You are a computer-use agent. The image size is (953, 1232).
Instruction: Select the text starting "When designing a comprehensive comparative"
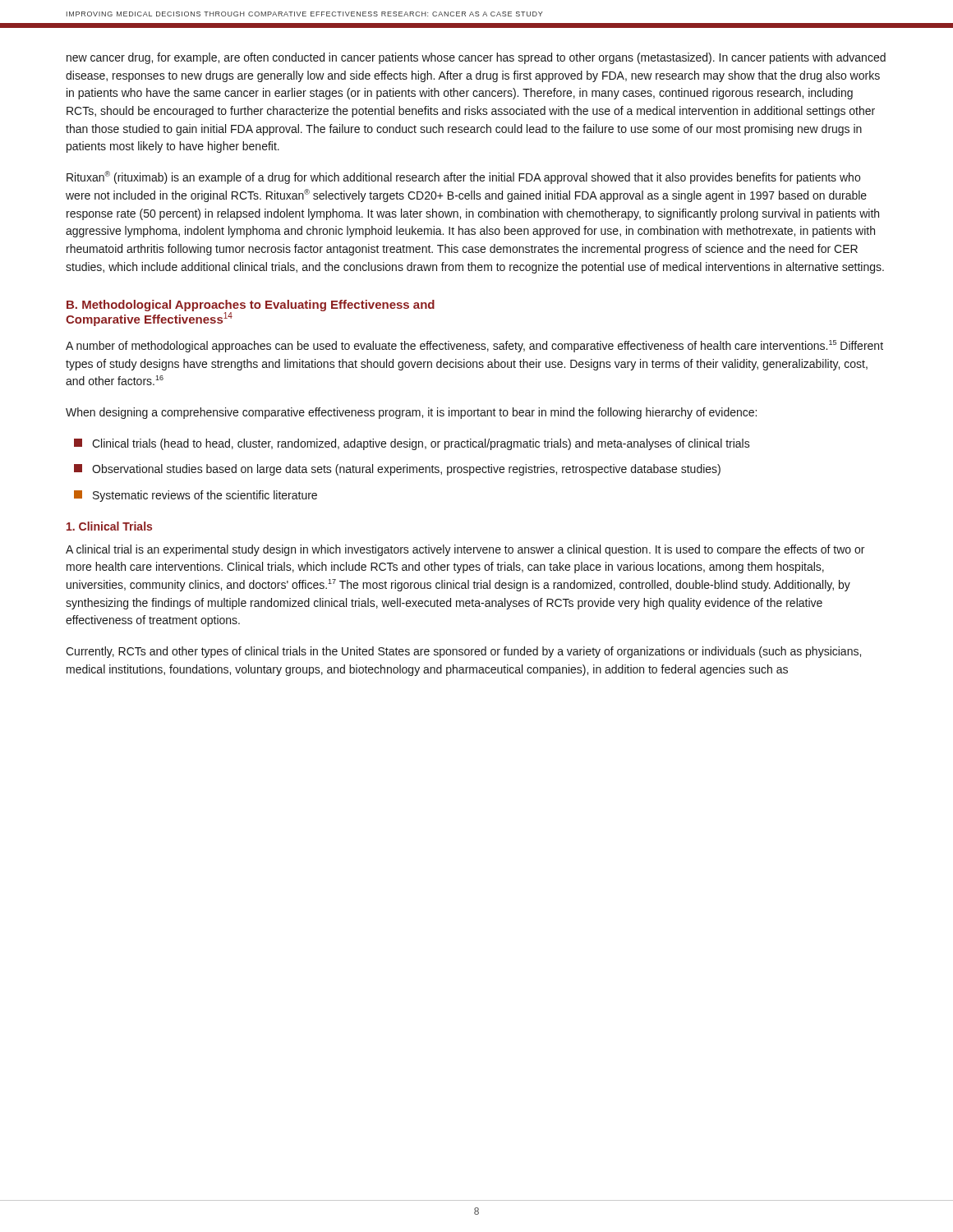[412, 412]
